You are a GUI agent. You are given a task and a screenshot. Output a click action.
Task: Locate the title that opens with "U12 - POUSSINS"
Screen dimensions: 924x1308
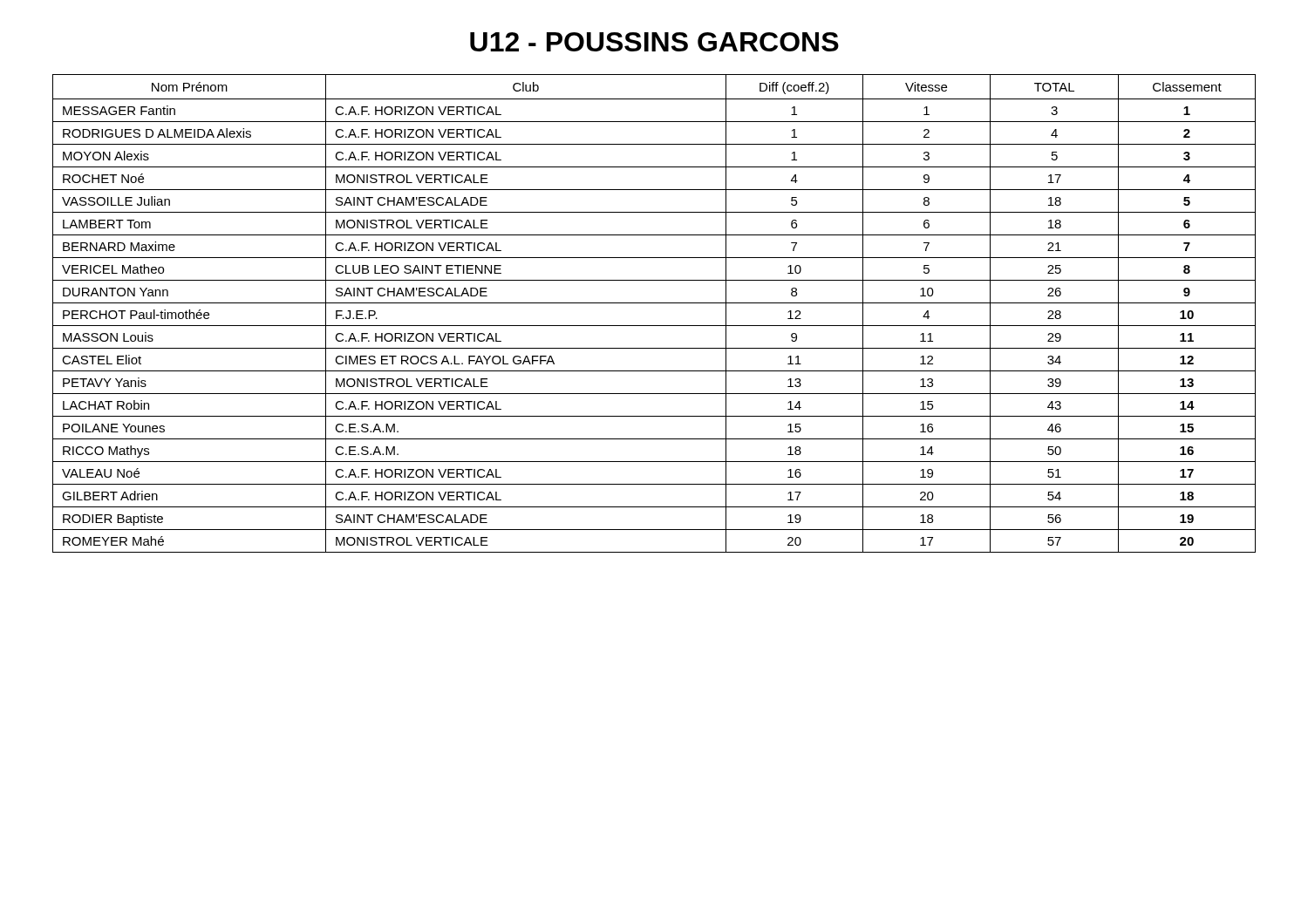tap(654, 42)
